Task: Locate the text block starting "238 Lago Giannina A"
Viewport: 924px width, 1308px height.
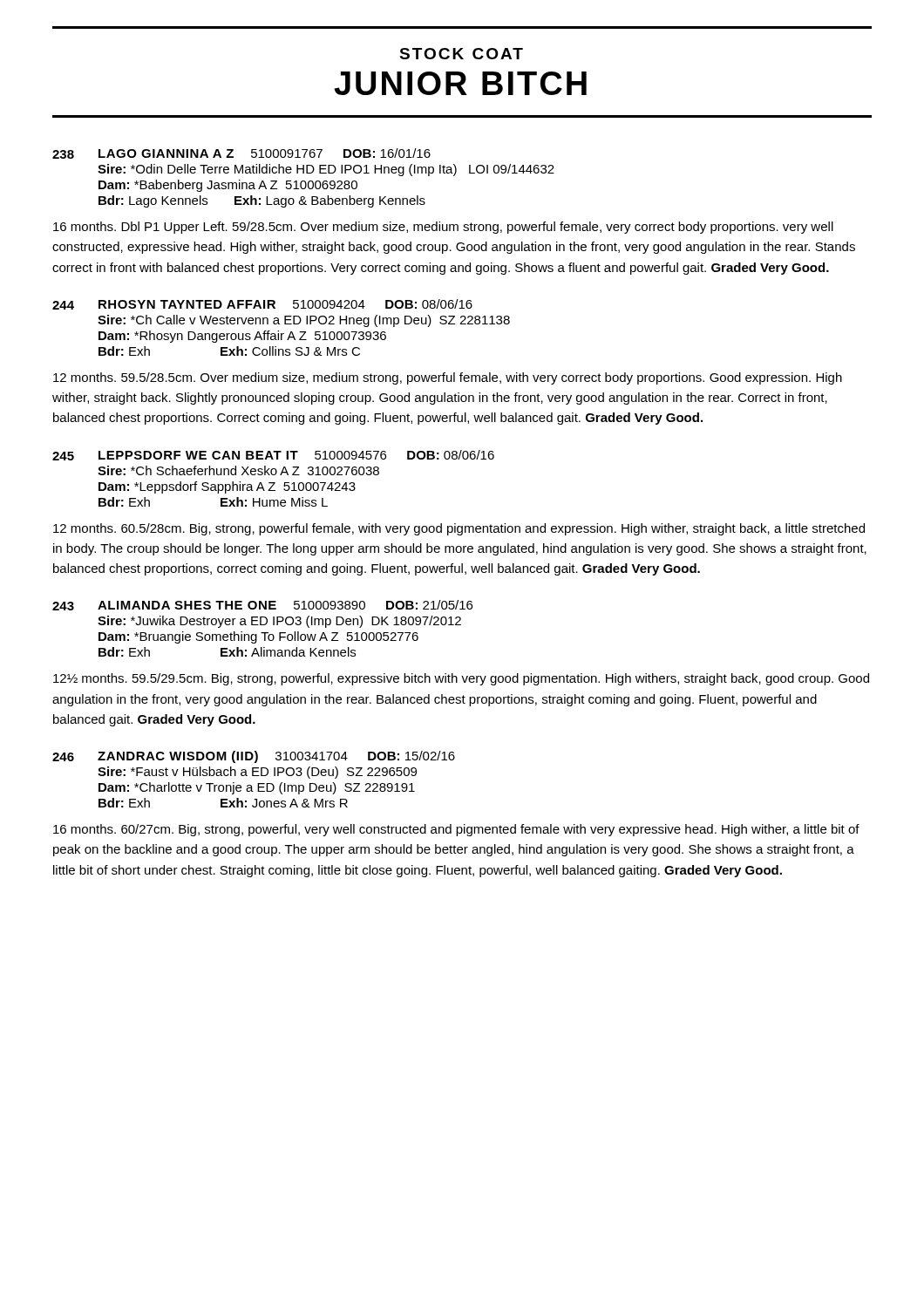Action: pos(59,153)
